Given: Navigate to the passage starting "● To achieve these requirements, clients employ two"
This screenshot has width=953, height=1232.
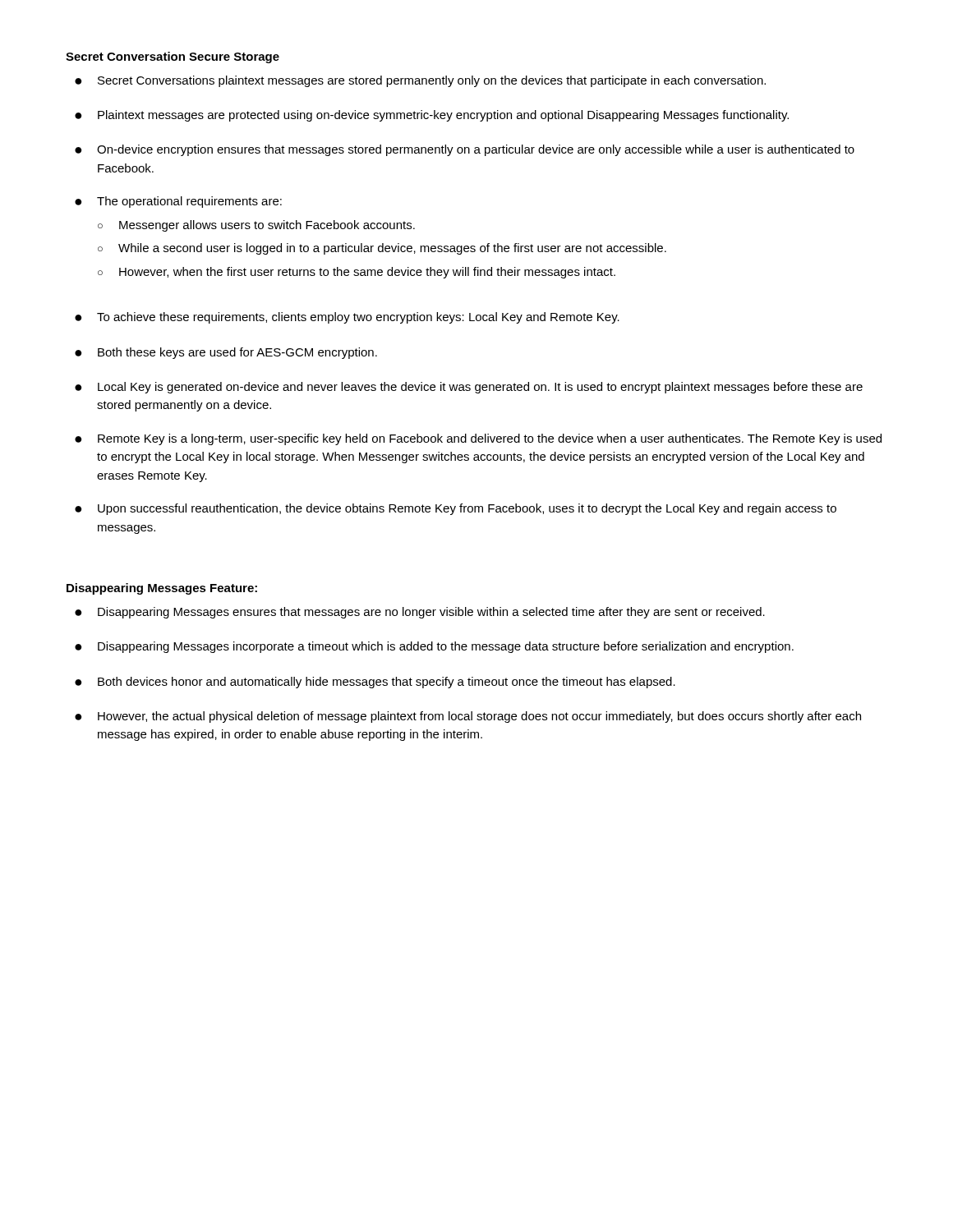Looking at the screenshot, I should tap(481, 318).
